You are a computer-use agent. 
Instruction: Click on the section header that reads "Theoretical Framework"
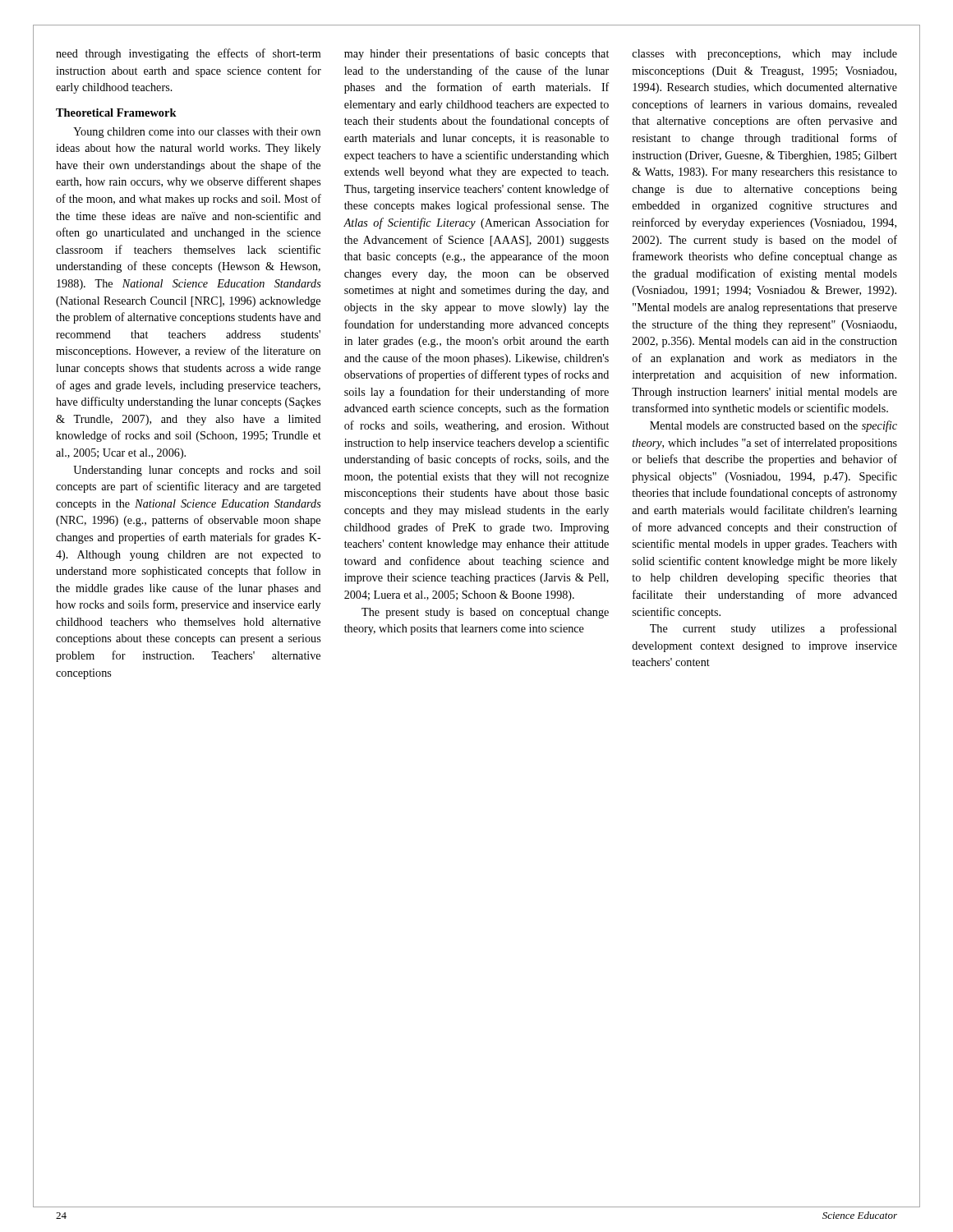(x=116, y=113)
